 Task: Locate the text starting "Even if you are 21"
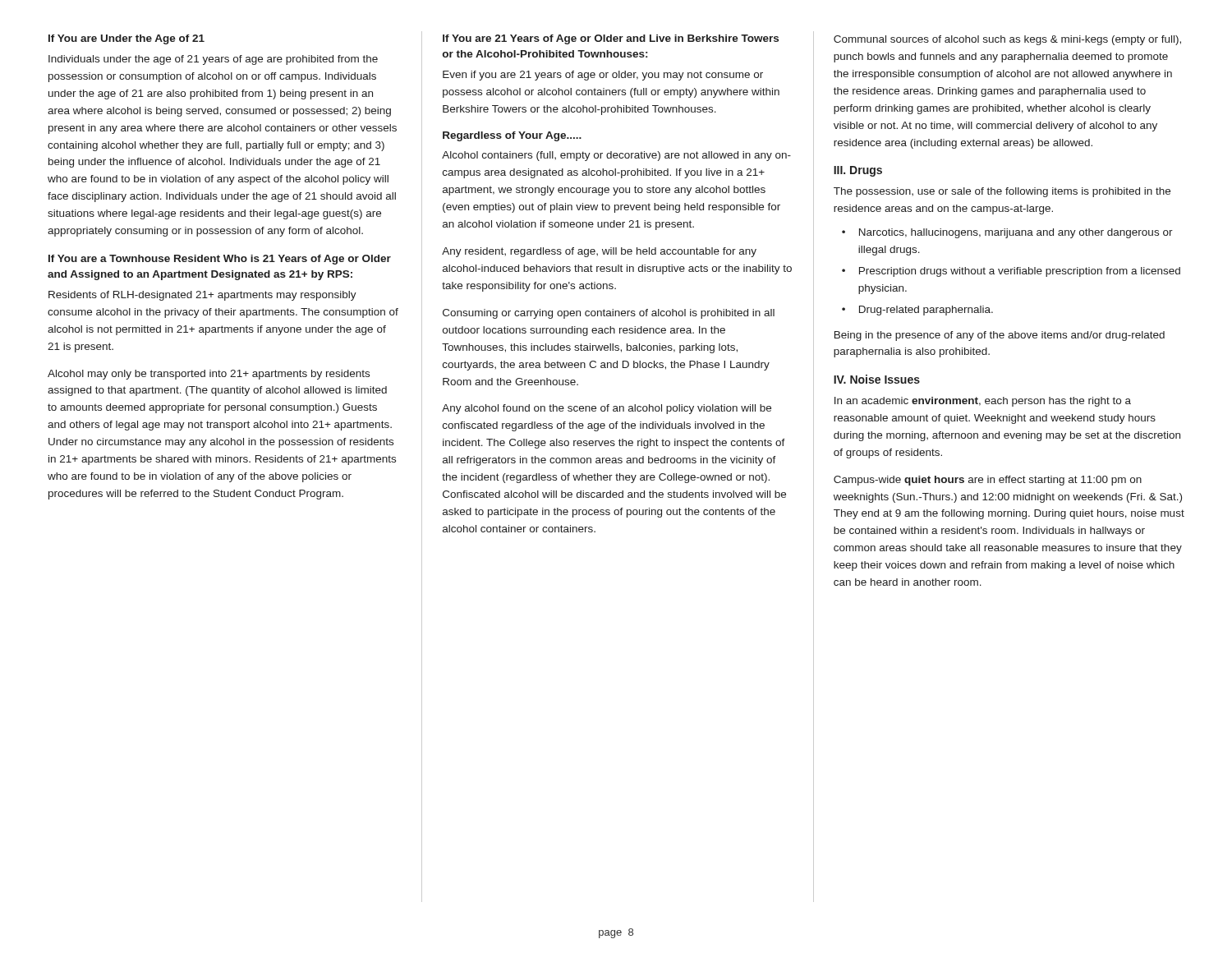tap(611, 91)
